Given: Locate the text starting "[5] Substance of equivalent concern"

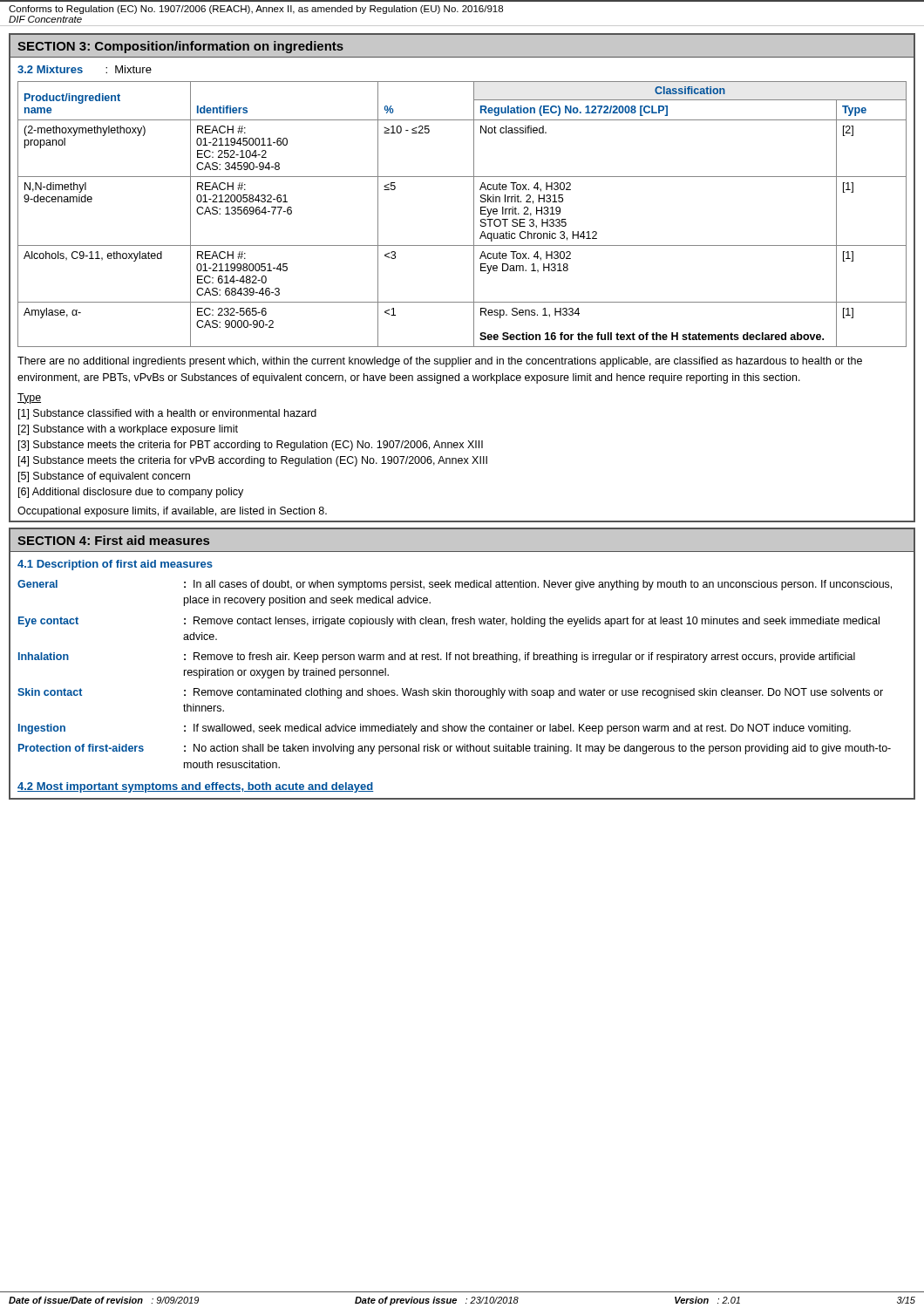Looking at the screenshot, I should [104, 476].
